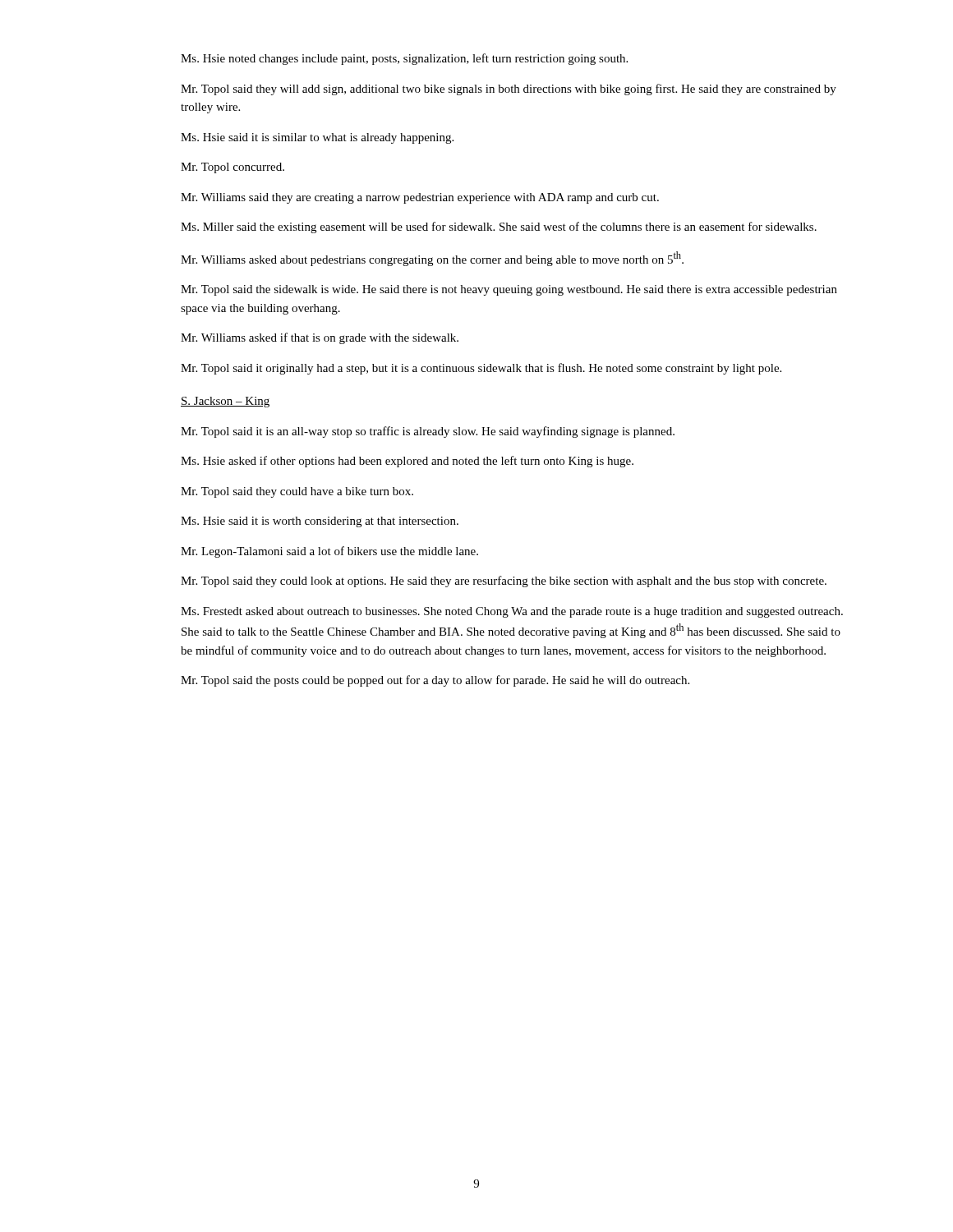Screen dimensions: 1232x953
Task: Click on the block starting "Mr. Williams asked about pedestrians congregating"
Action: (433, 257)
